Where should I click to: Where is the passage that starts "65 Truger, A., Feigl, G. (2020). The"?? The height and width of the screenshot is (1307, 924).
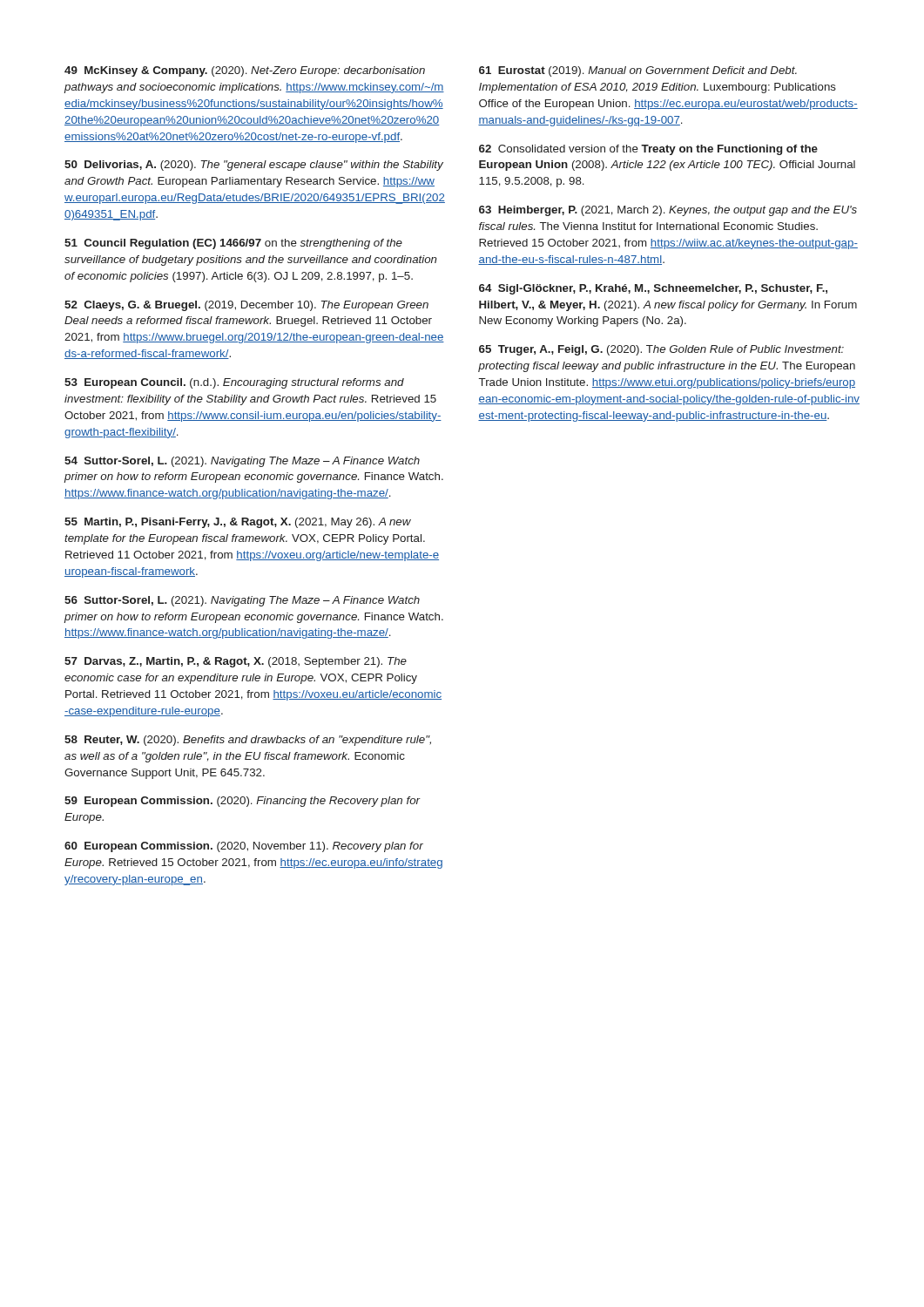[669, 382]
